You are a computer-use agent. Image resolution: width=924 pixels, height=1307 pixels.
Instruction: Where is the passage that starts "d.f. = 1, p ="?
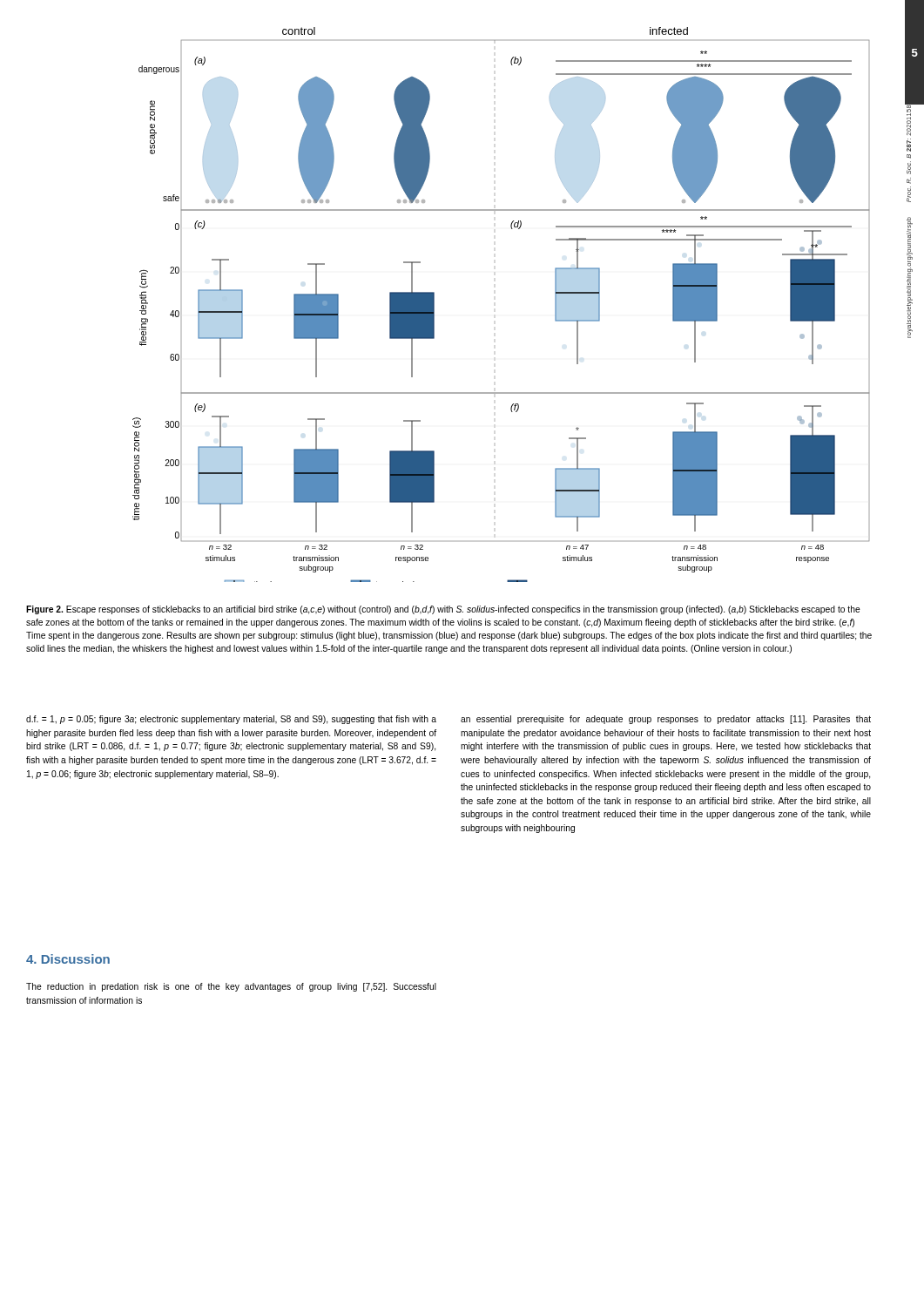coord(231,747)
